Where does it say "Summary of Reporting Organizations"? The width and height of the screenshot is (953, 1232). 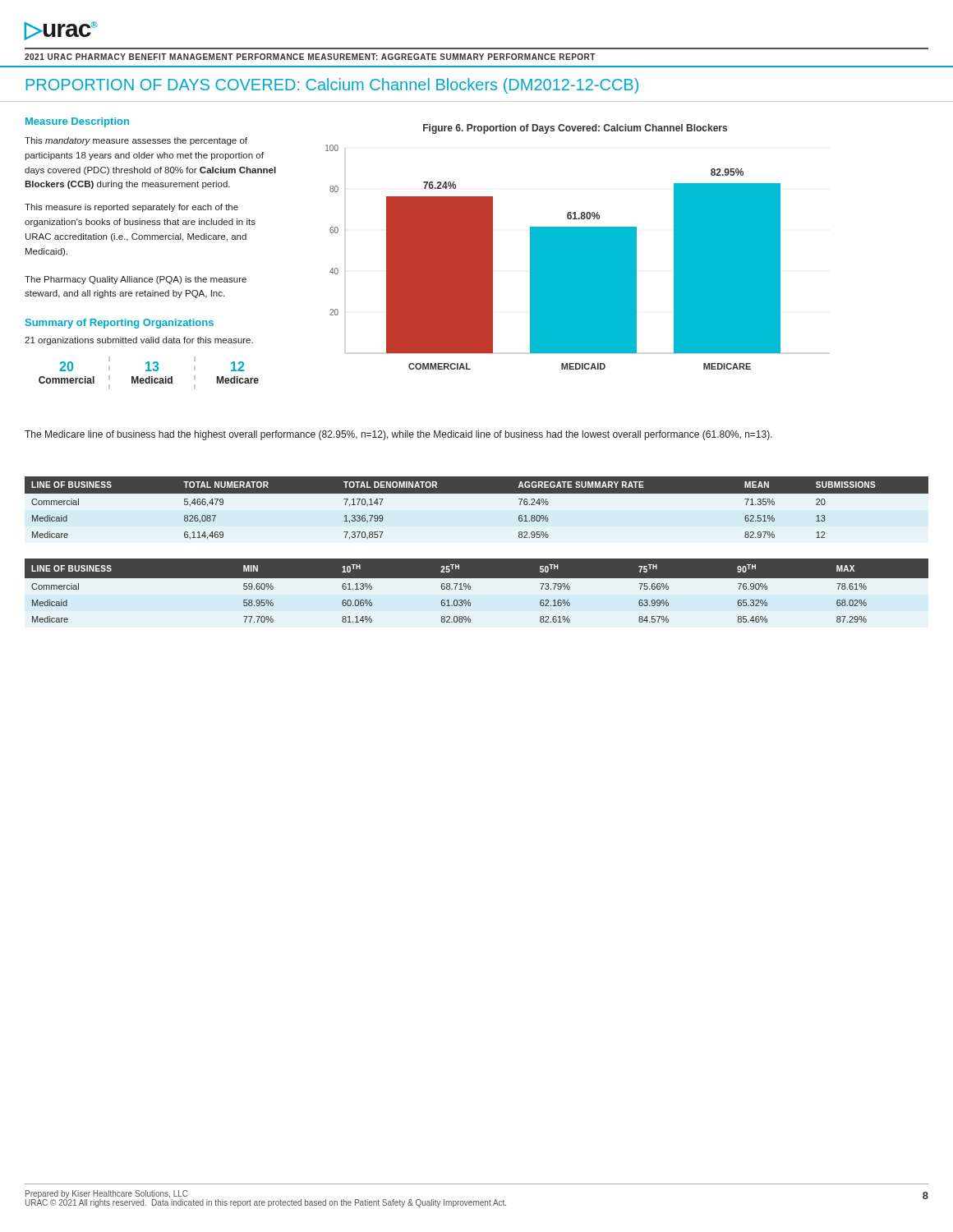[119, 323]
